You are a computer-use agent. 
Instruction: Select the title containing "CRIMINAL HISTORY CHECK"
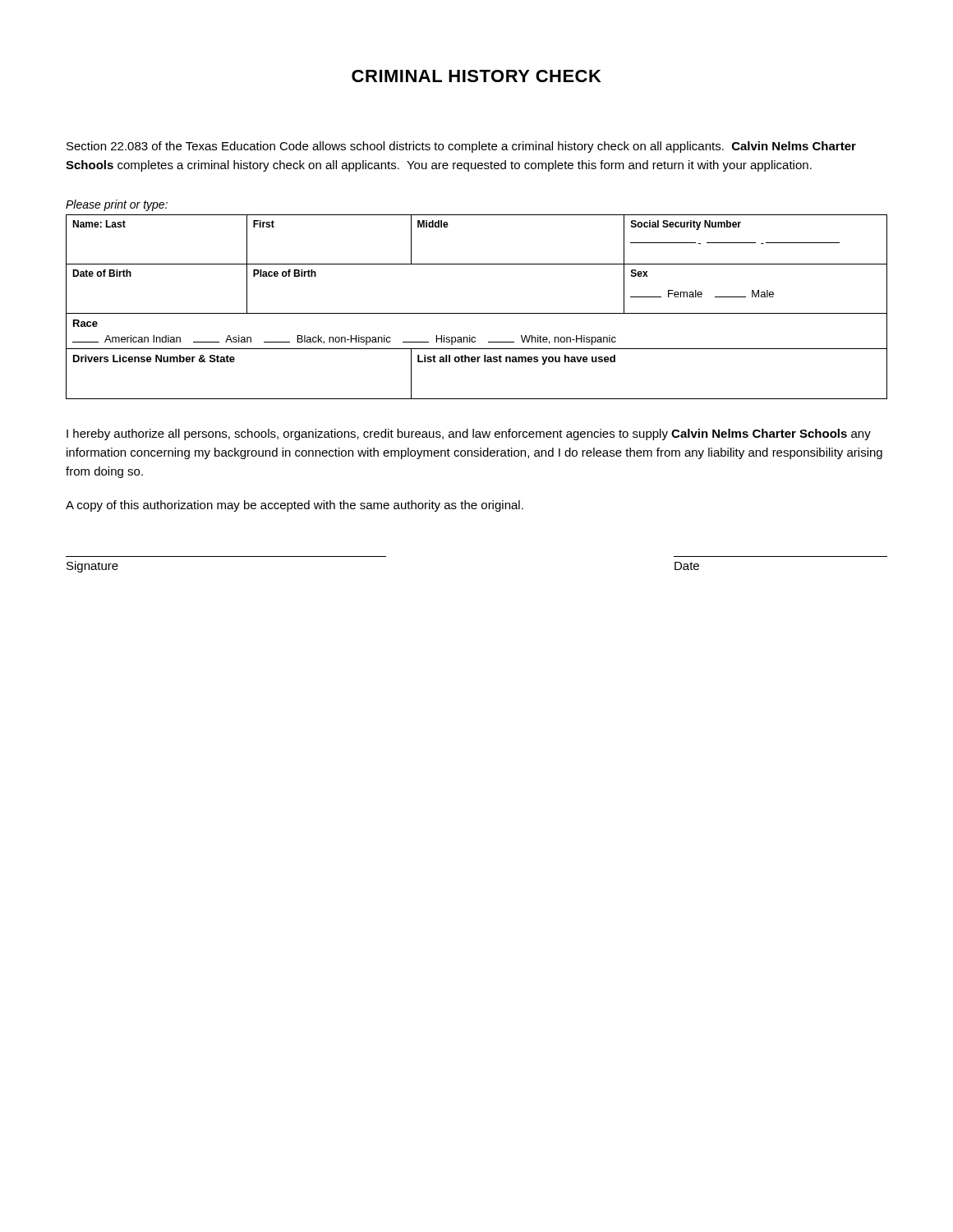pyautogui.click(x=476, y=76)
